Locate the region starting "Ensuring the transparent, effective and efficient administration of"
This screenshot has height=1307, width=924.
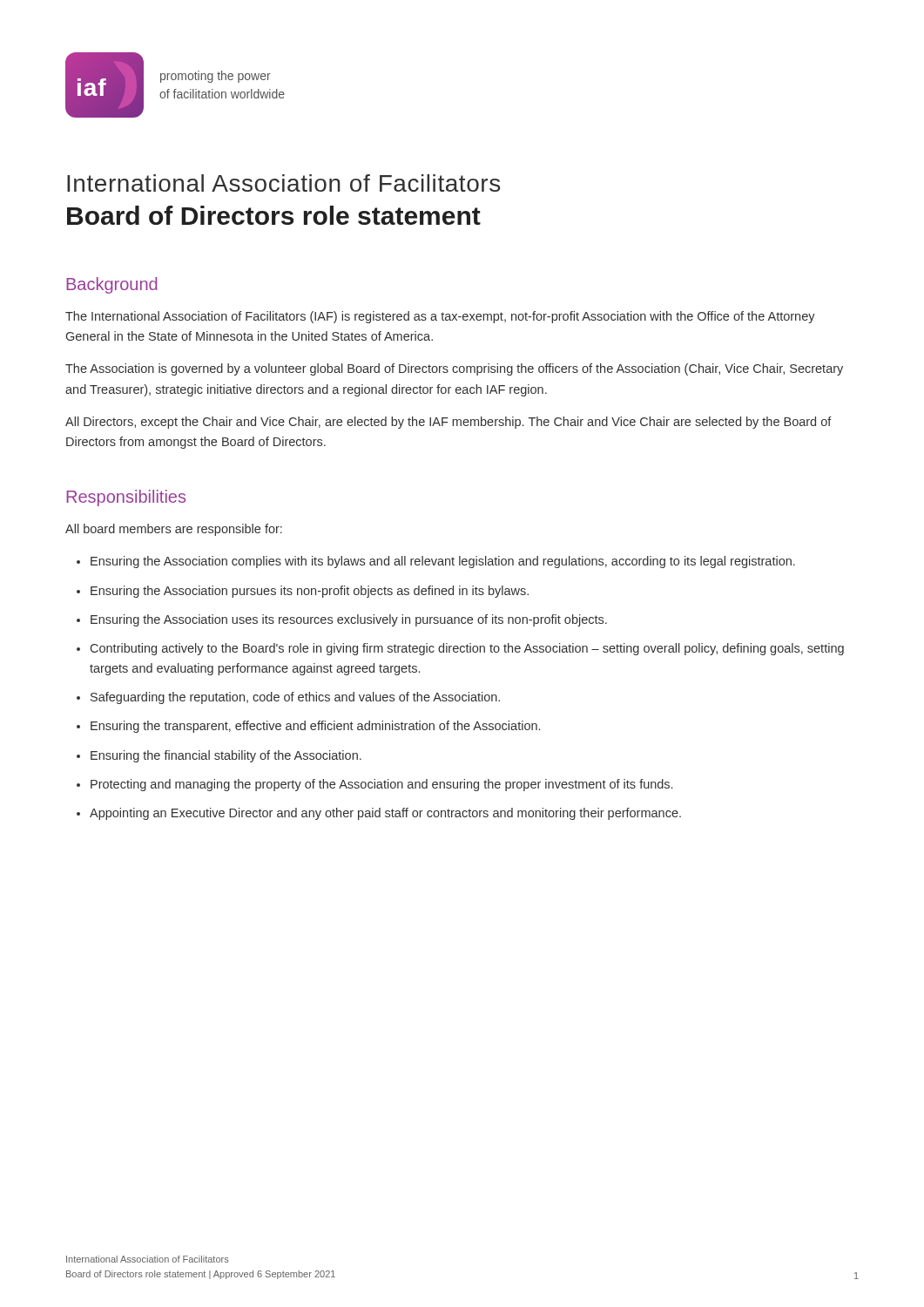point(315,726)
